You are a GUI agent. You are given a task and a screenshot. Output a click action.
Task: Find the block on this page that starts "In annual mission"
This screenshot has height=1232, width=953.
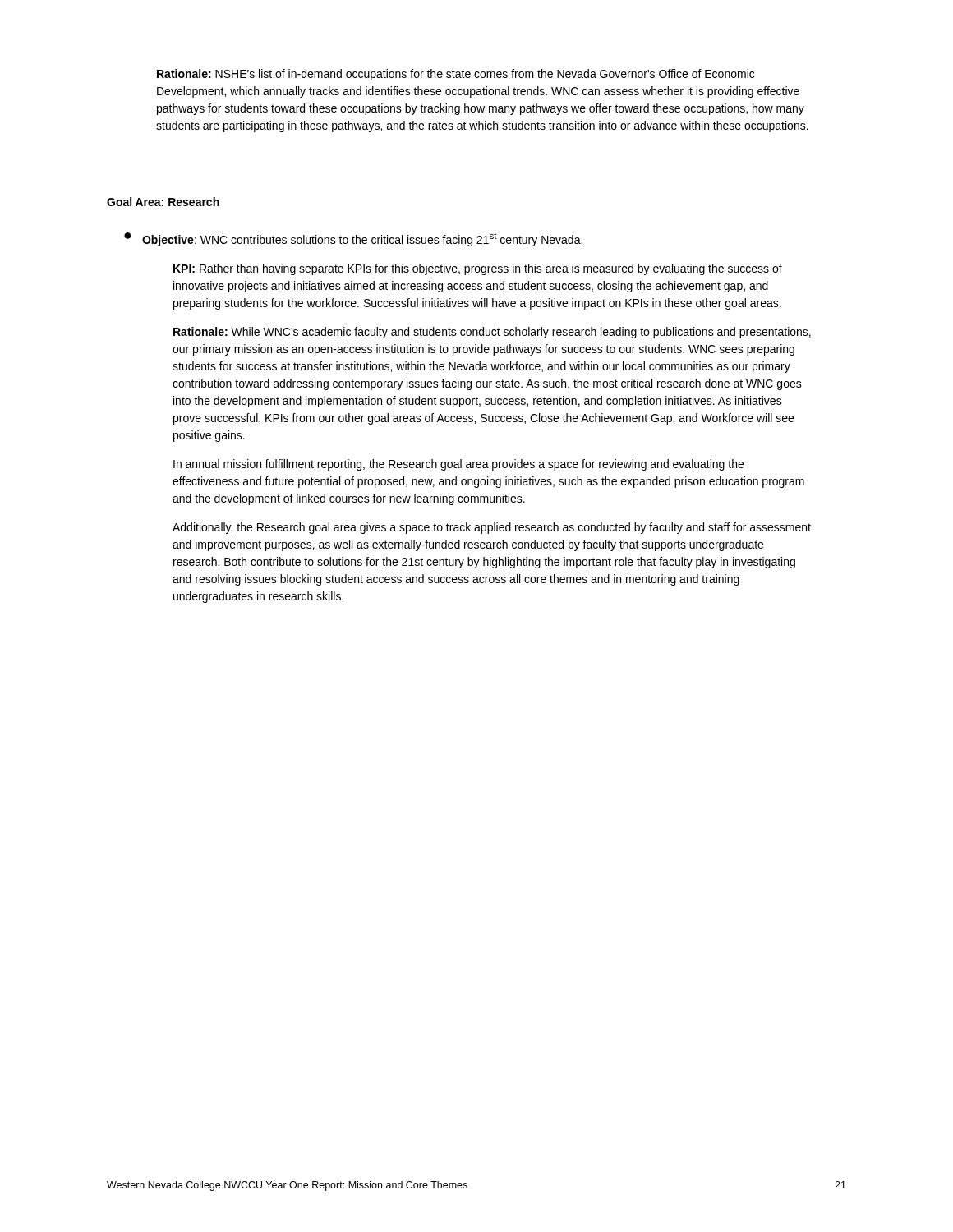[493, 481]
